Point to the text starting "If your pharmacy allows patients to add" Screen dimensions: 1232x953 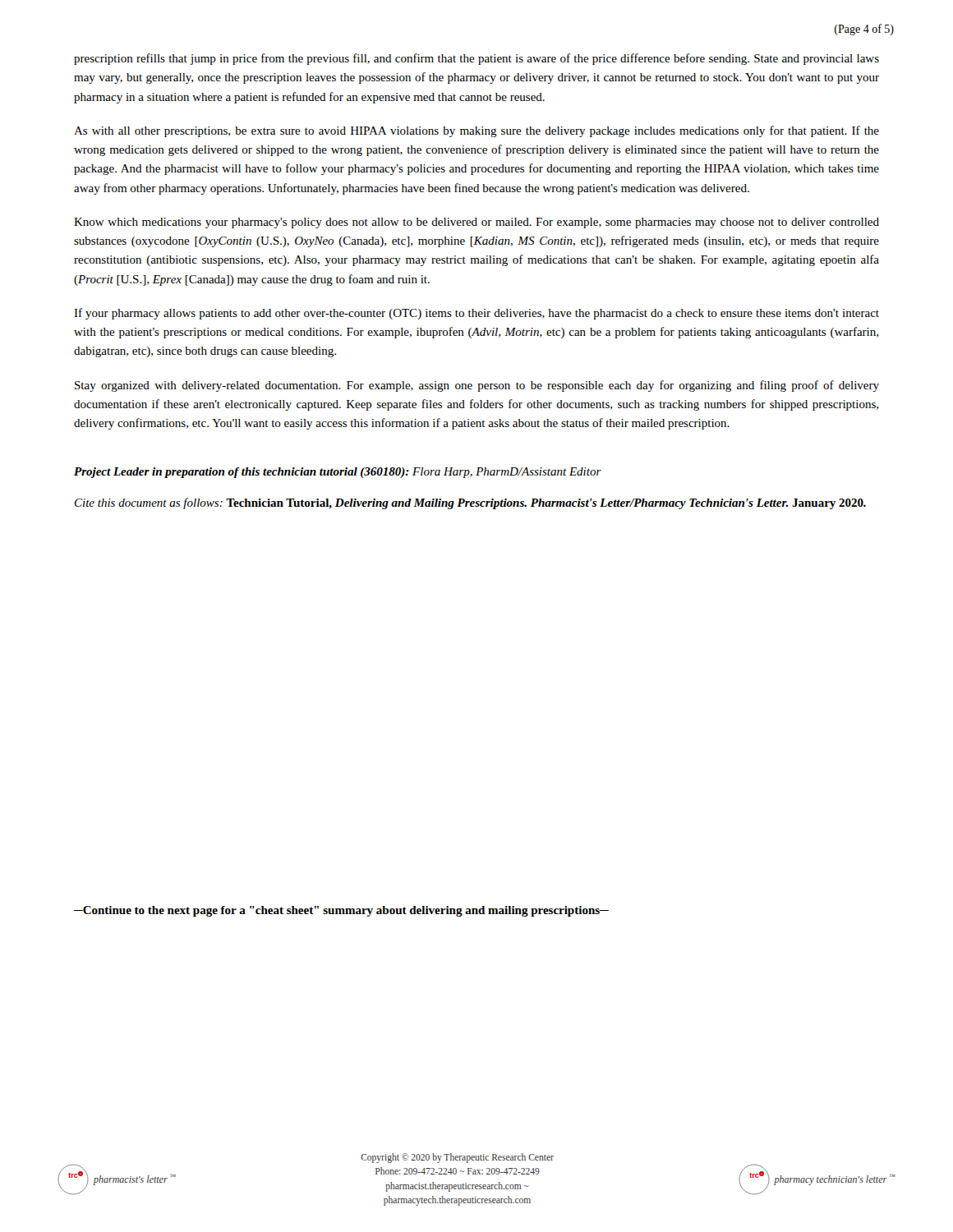[476, 332]
